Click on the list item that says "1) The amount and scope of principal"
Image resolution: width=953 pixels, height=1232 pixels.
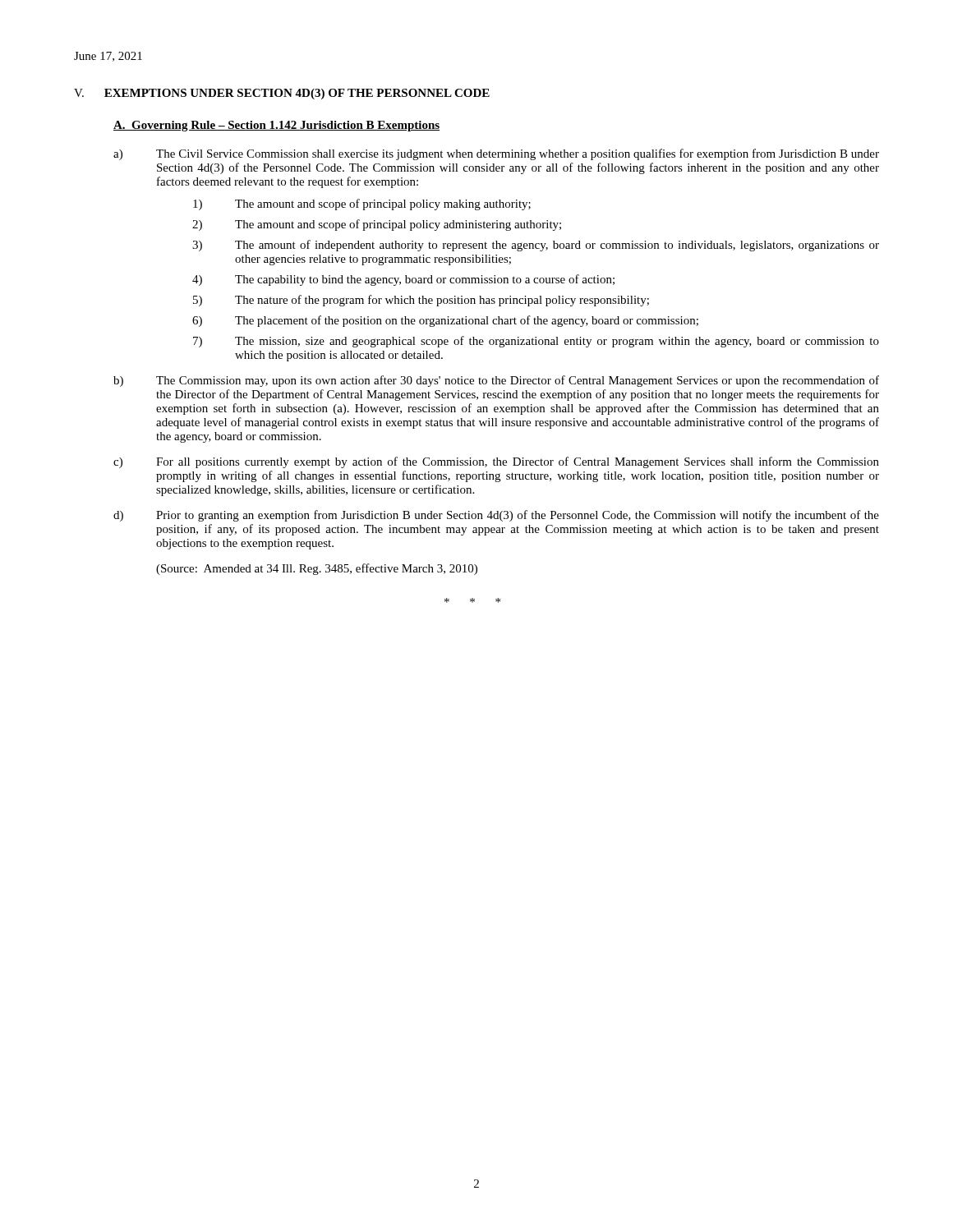(536, 204)
